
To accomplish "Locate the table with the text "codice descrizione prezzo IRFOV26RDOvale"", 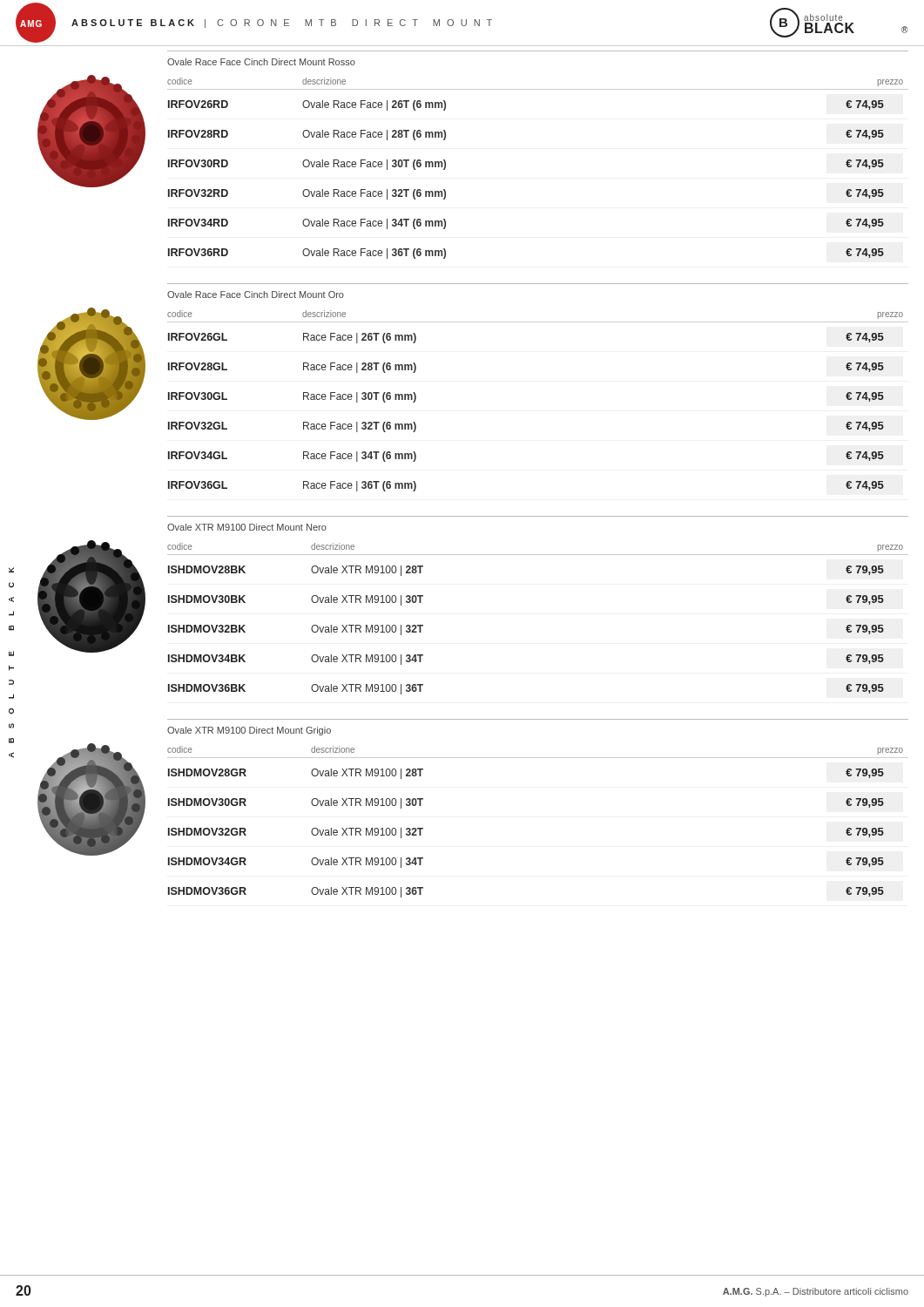I will 538,171.
